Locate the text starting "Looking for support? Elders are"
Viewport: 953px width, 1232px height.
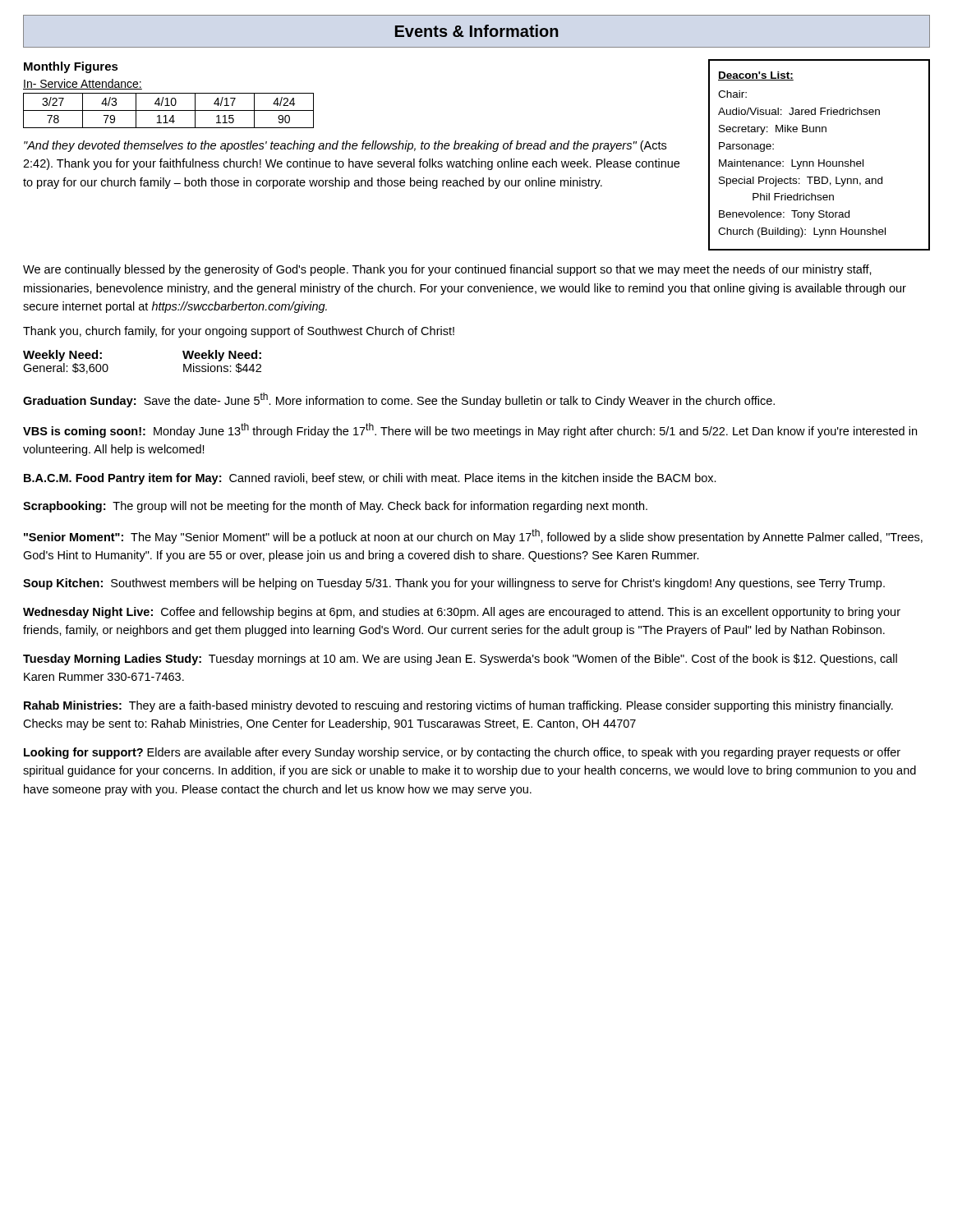pyautogui.click(x=476, y=771)
